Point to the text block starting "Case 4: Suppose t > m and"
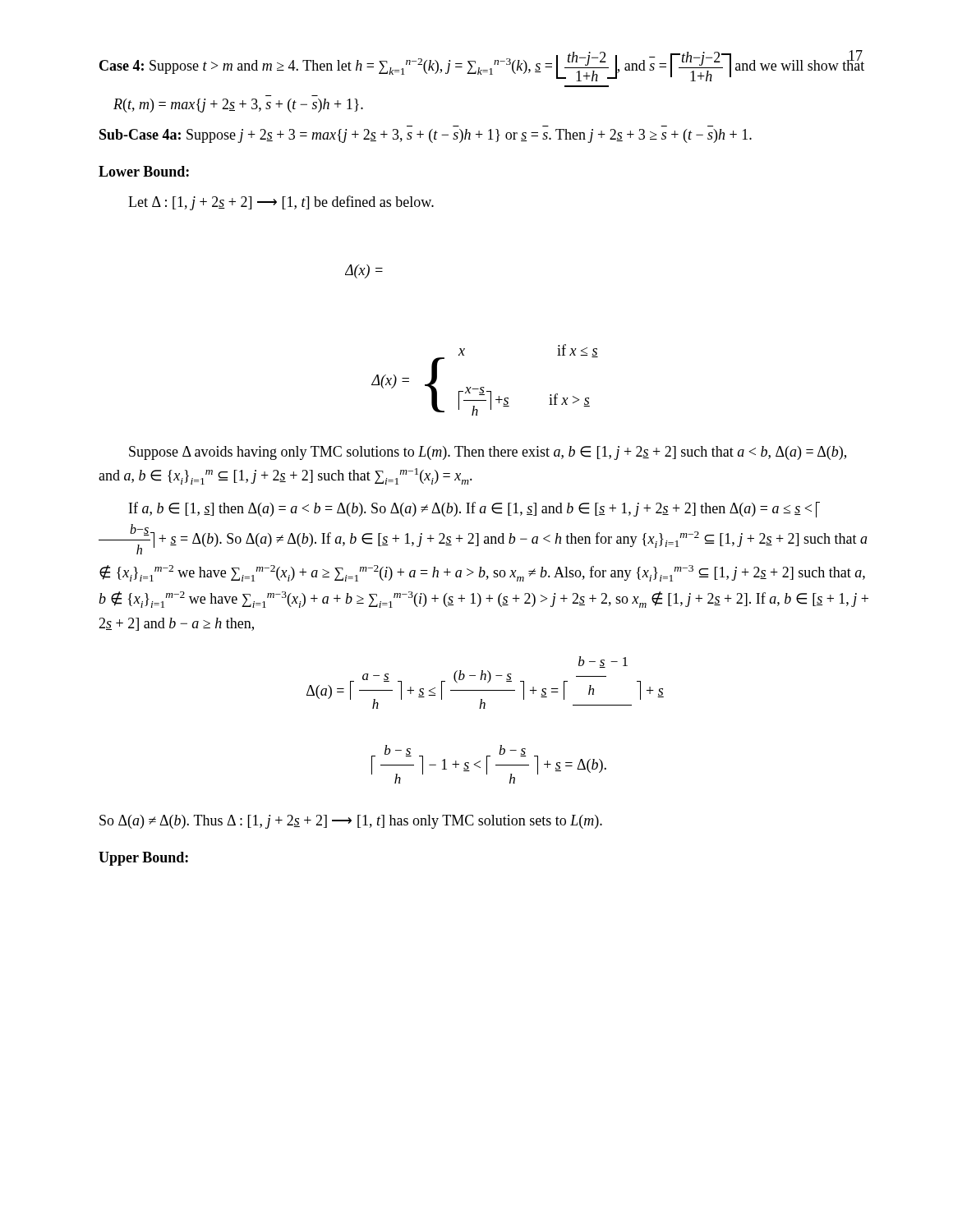 (x=482, y=68)
